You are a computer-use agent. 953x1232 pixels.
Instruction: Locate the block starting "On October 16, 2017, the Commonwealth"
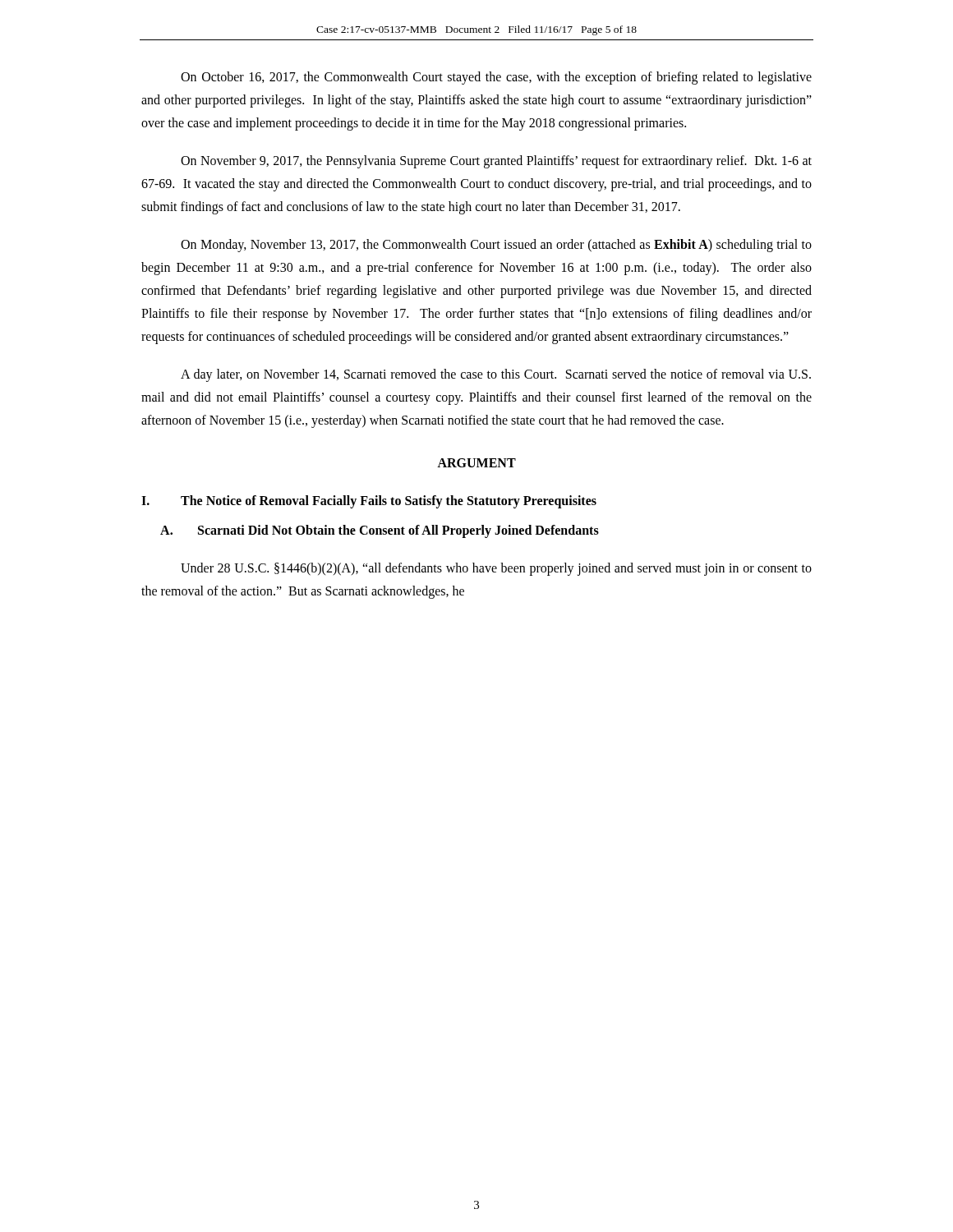[x=476, y=100]
